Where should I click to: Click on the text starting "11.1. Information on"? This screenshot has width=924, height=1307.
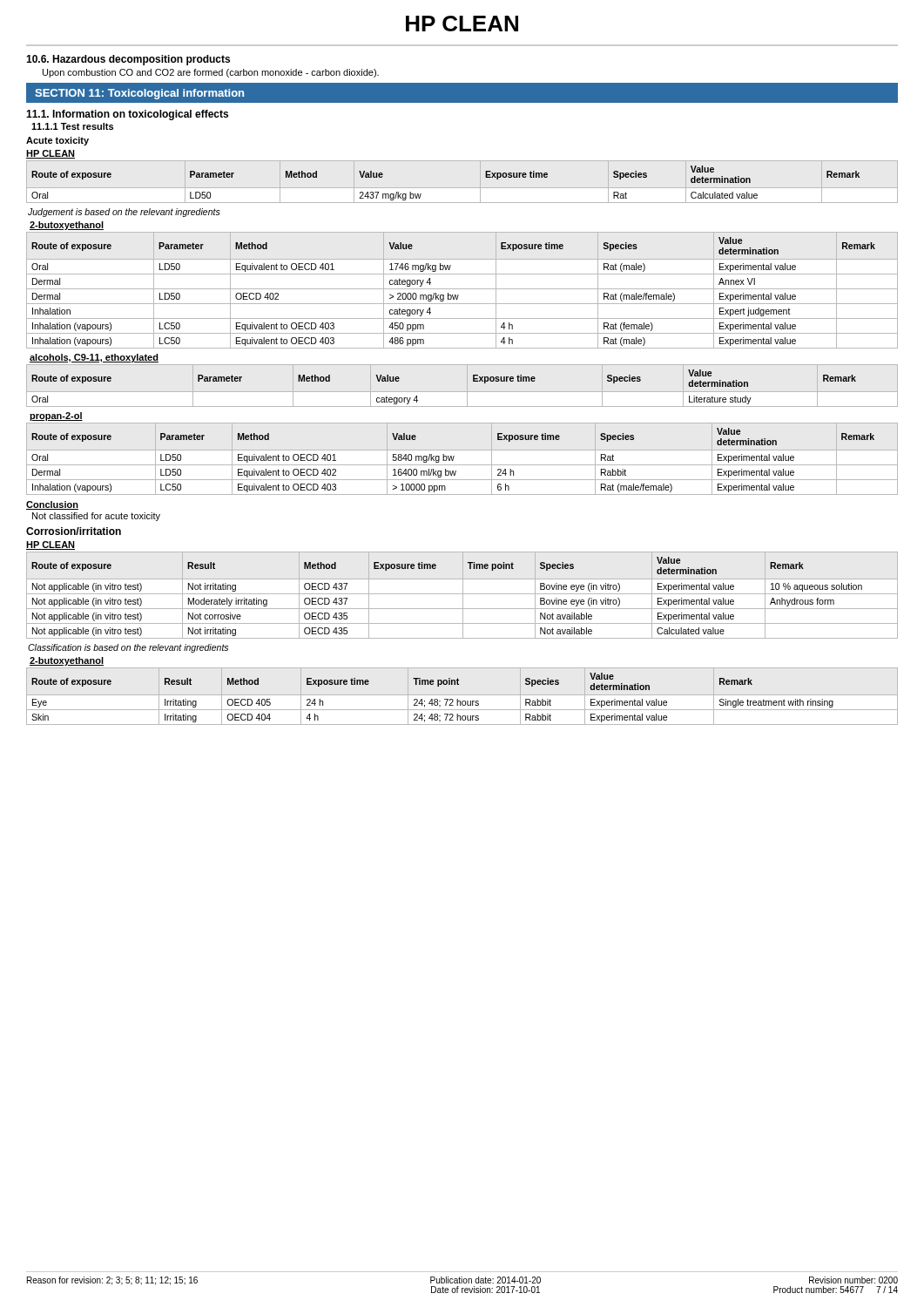click(x=127, y=114)
